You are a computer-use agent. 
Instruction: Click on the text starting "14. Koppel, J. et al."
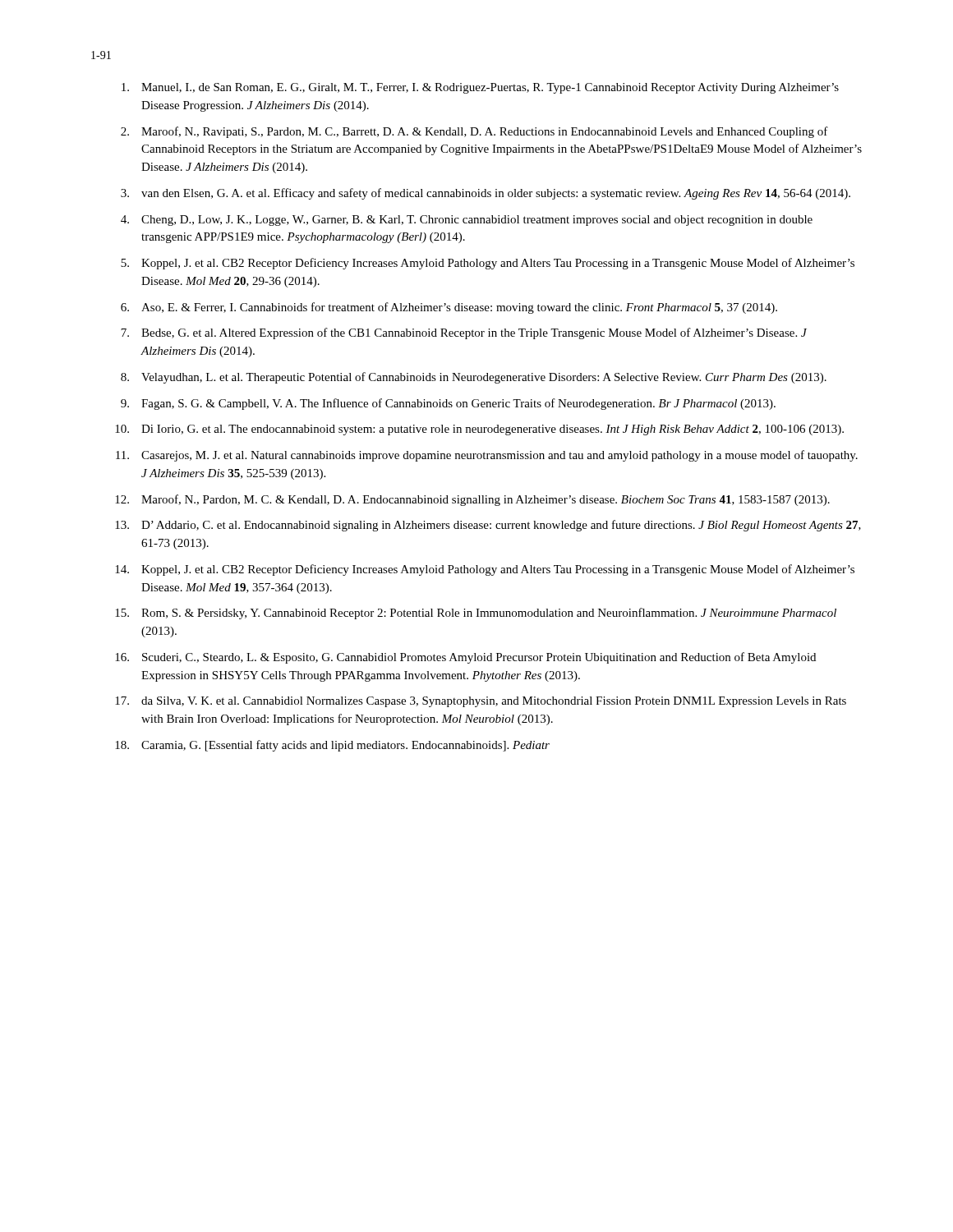tap(476, 579)
